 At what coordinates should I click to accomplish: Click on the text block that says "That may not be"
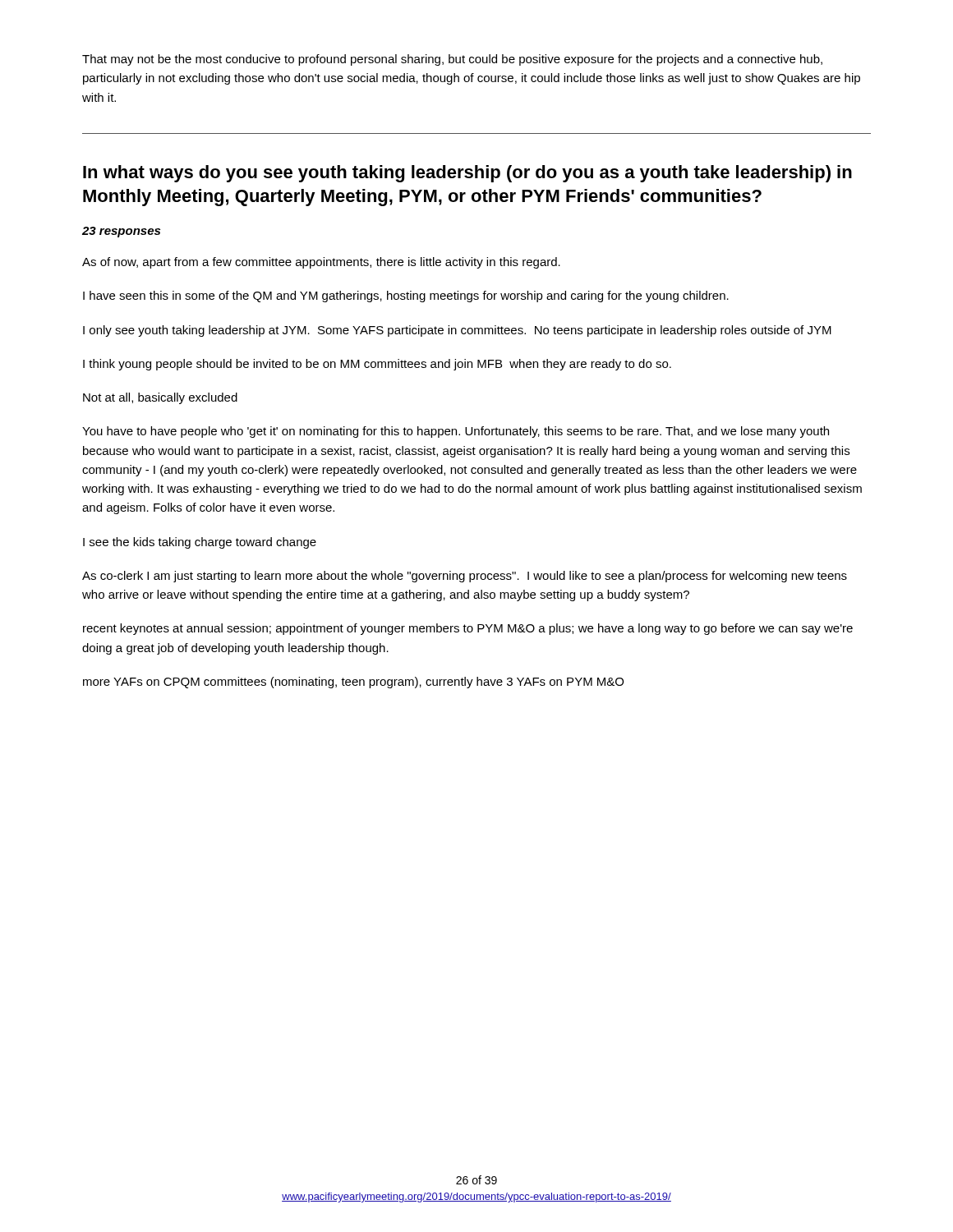[x=471, y=78]
